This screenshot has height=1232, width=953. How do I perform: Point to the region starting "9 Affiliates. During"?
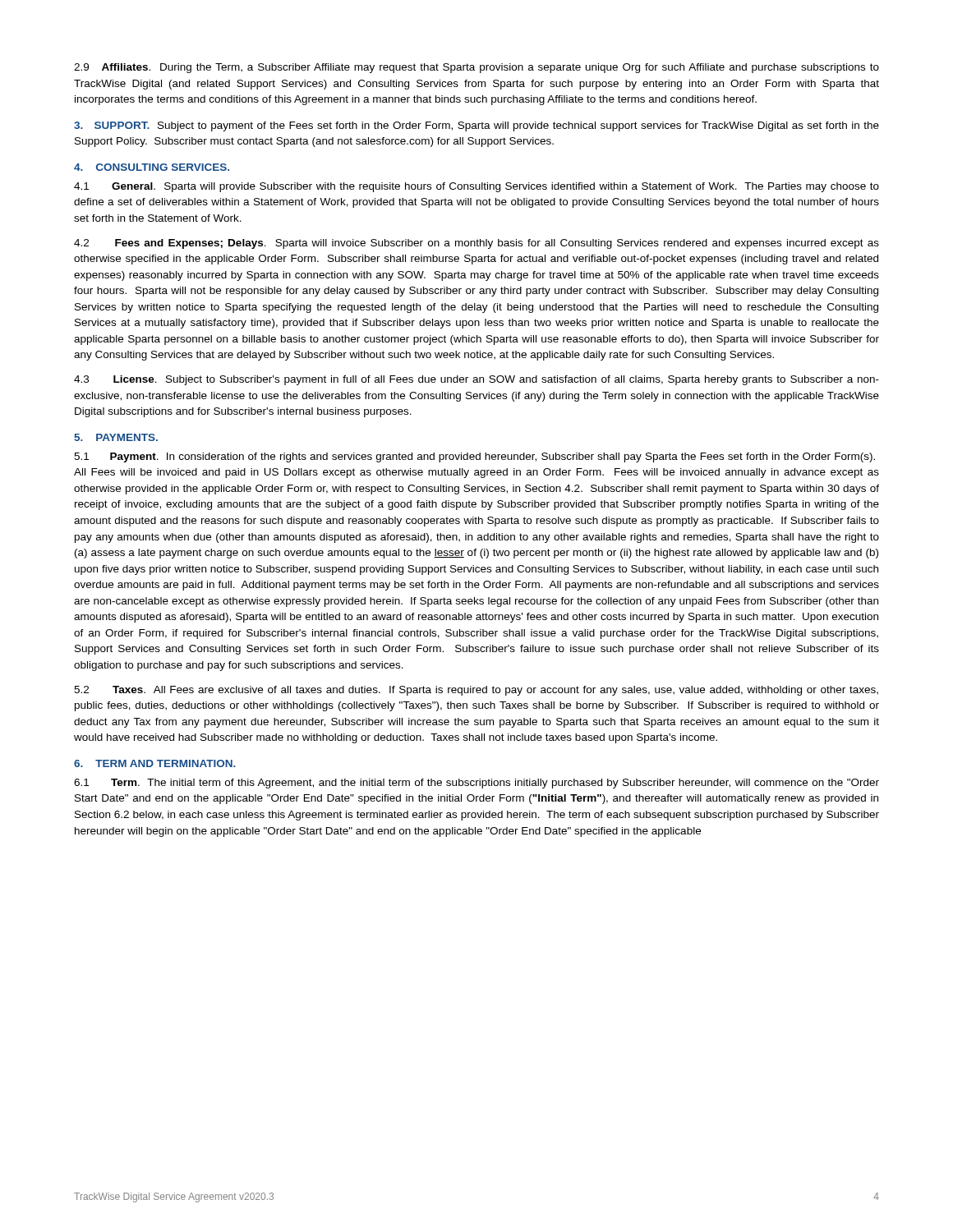pos(476,83)
